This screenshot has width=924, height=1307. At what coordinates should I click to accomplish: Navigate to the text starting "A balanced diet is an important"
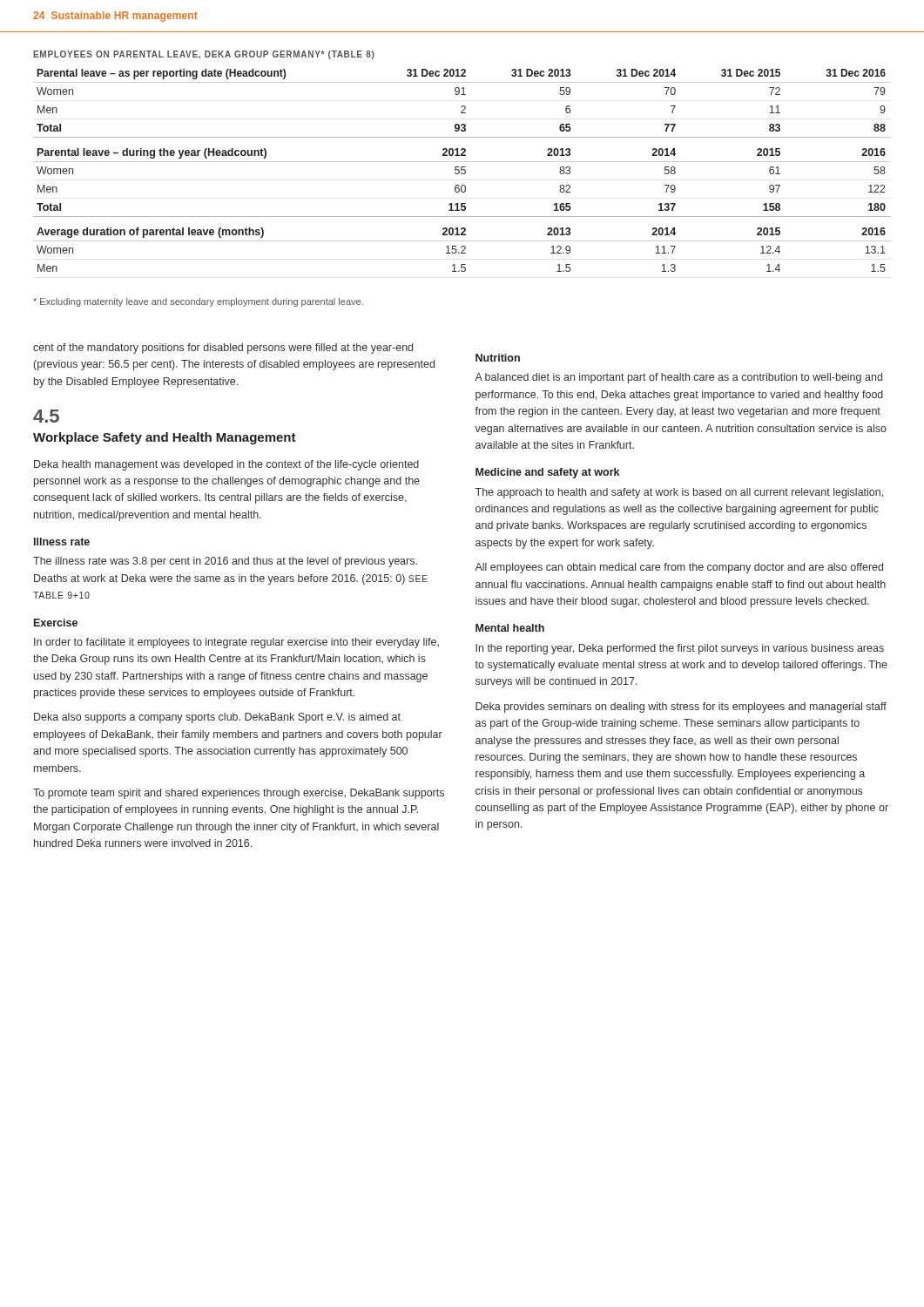coord(681,411)
